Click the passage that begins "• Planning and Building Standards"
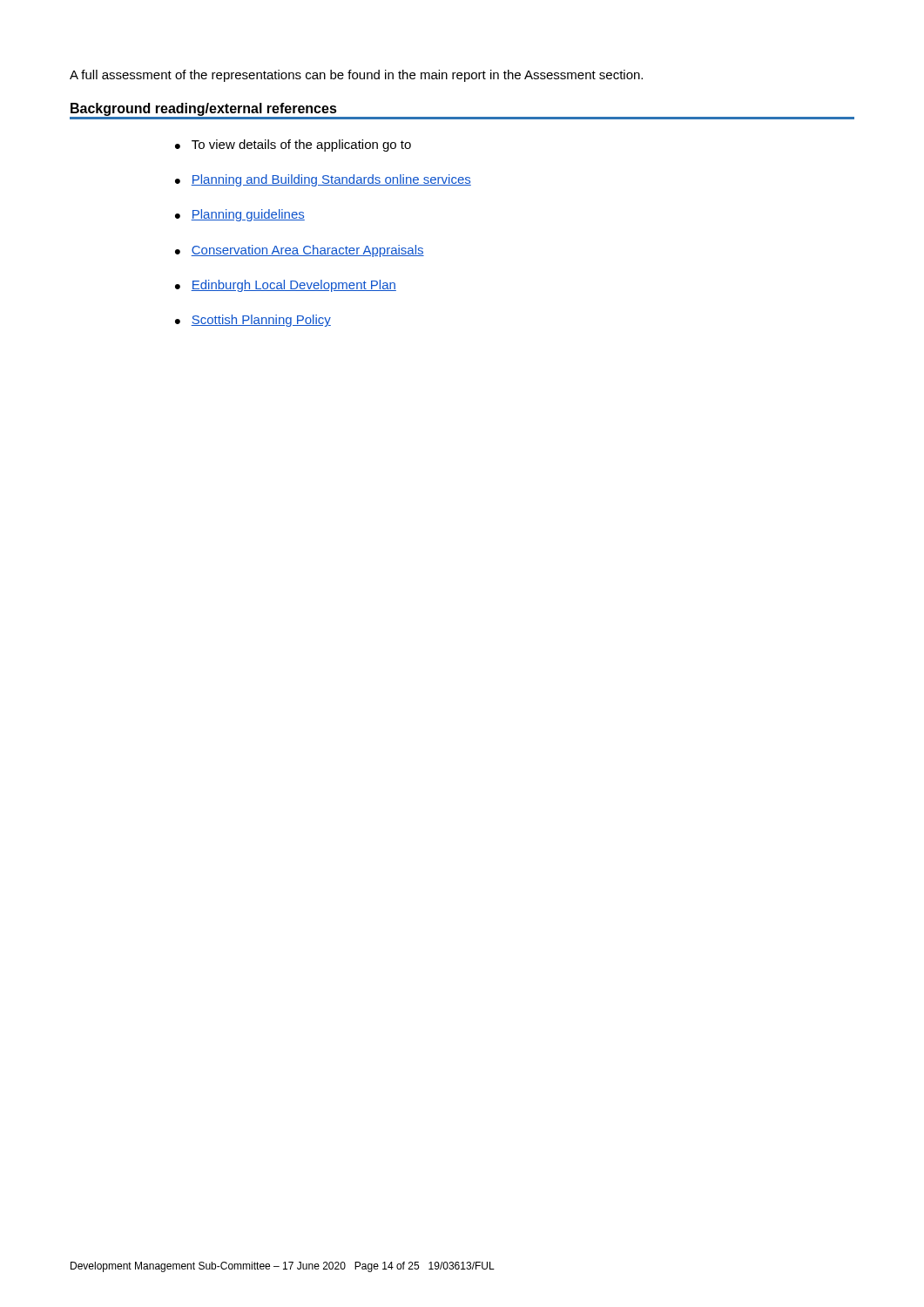Image resolution: width=924 pixels, height=1307 pixels. pos(323,181)
